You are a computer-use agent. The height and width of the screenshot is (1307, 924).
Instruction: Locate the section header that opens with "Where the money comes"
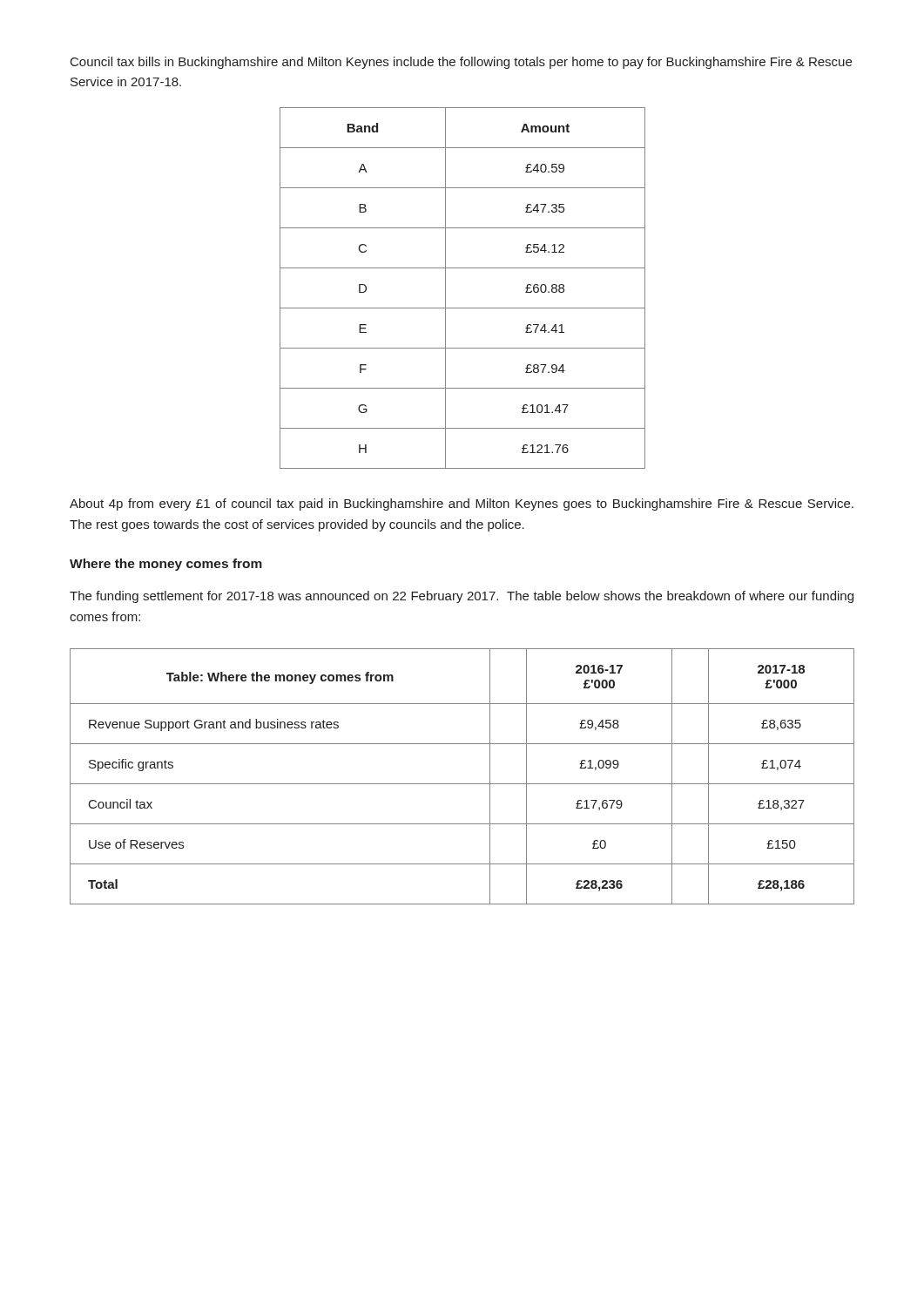pyautogui.click(x=166, y=563)
